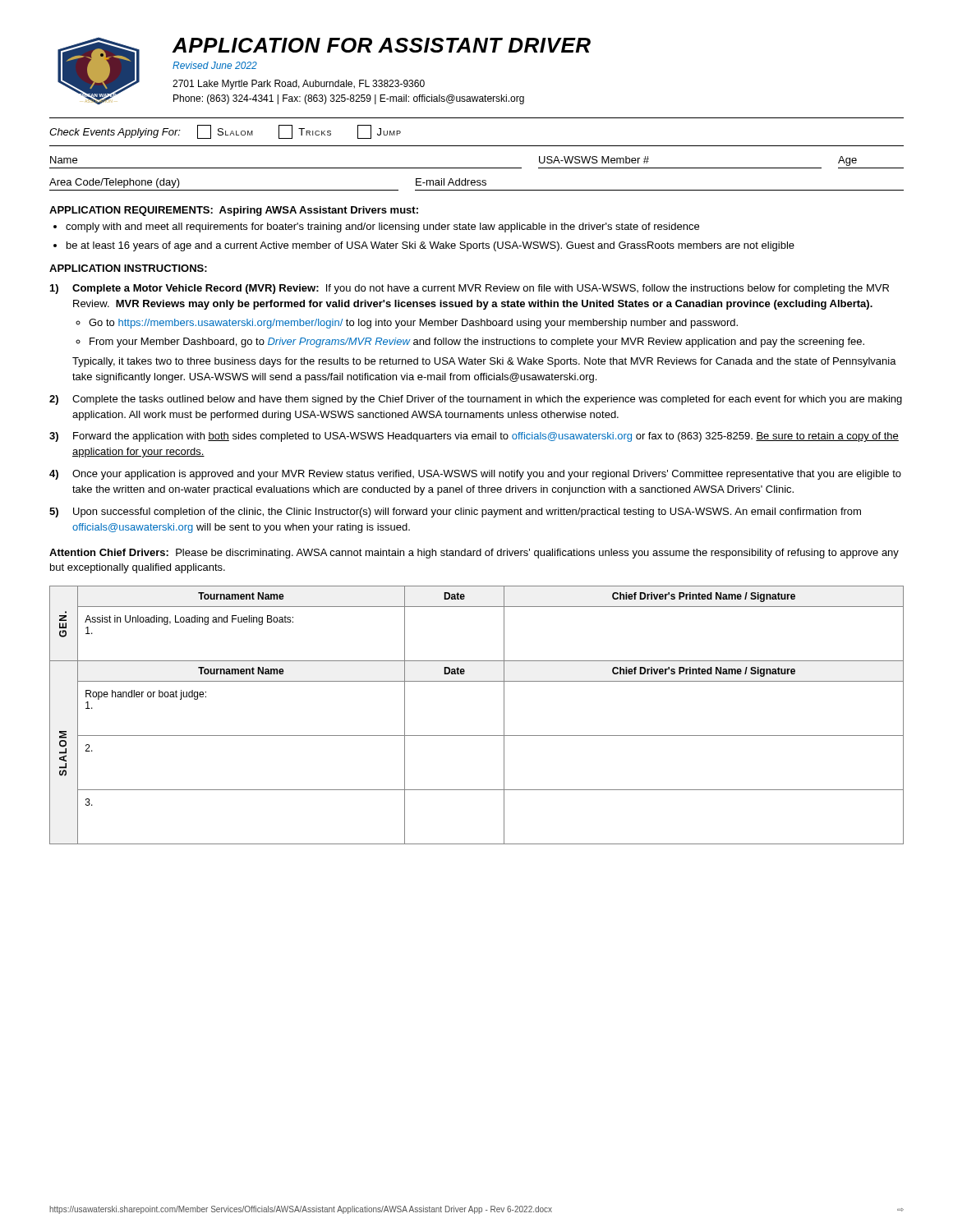
Task: Click on the element starting "4) Once your"
Action: (x=476, y=482)
